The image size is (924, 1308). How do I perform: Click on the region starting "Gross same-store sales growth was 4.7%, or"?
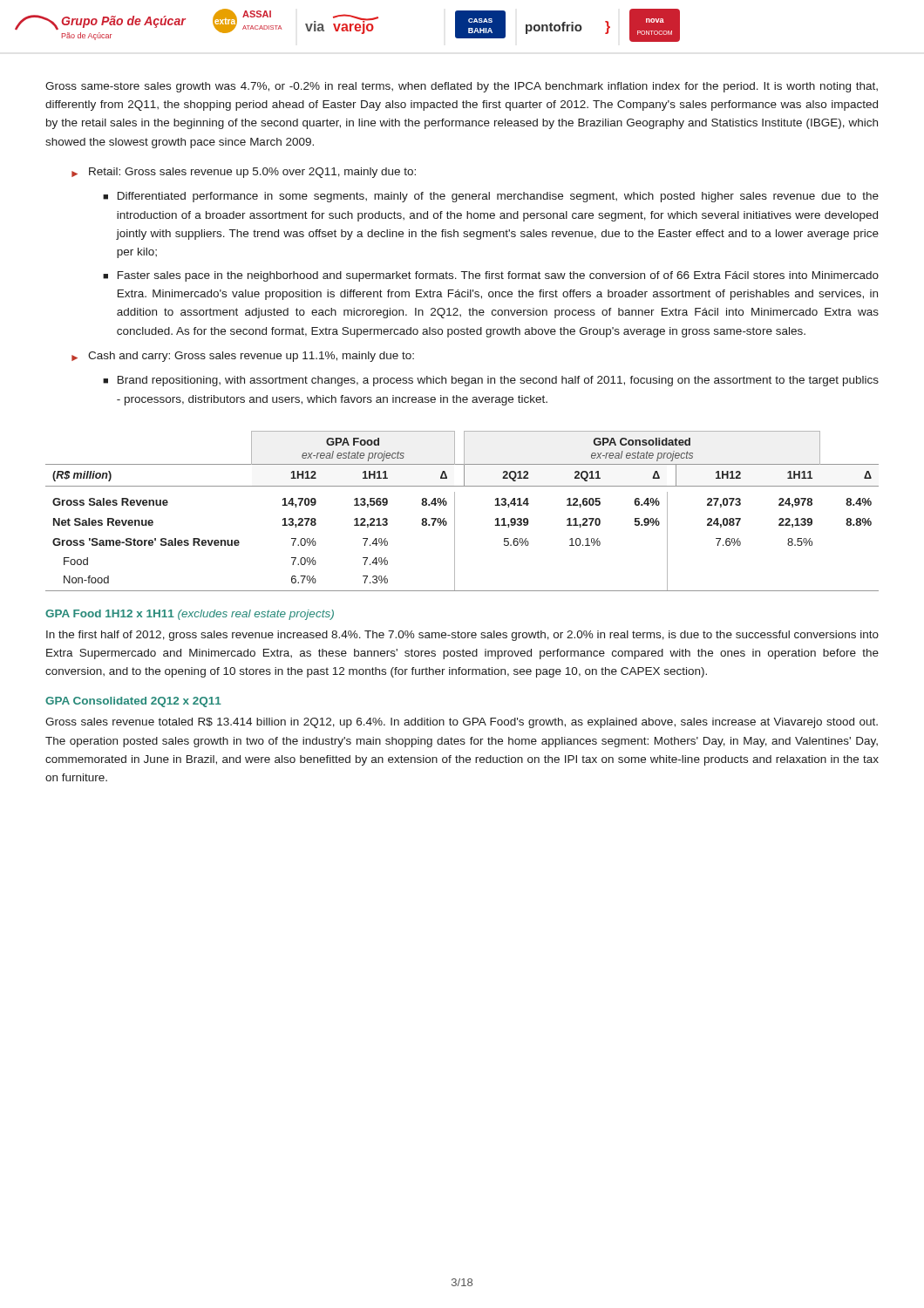click(x=462, y=114)
